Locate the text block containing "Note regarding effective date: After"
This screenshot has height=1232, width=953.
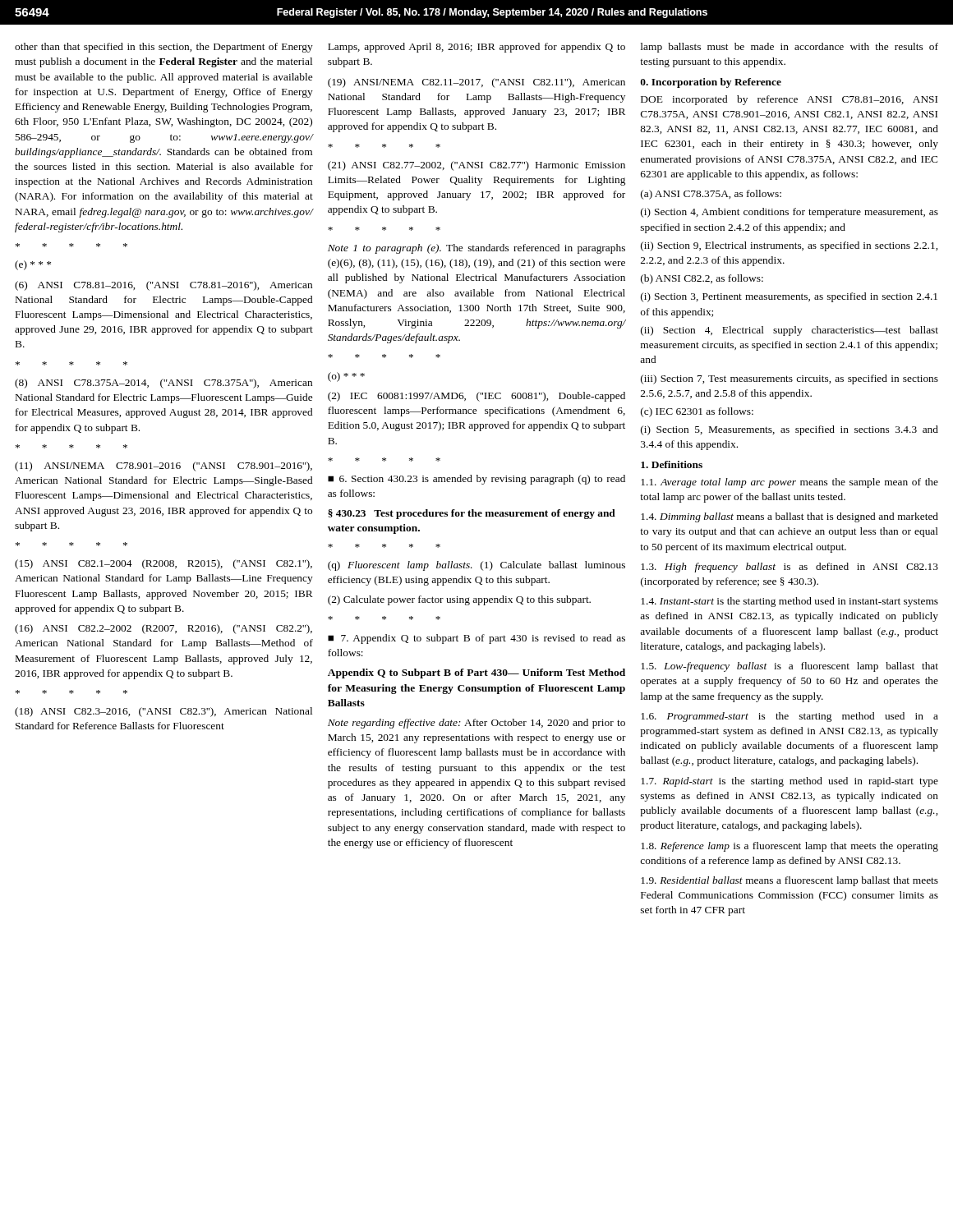pos(476,783)
